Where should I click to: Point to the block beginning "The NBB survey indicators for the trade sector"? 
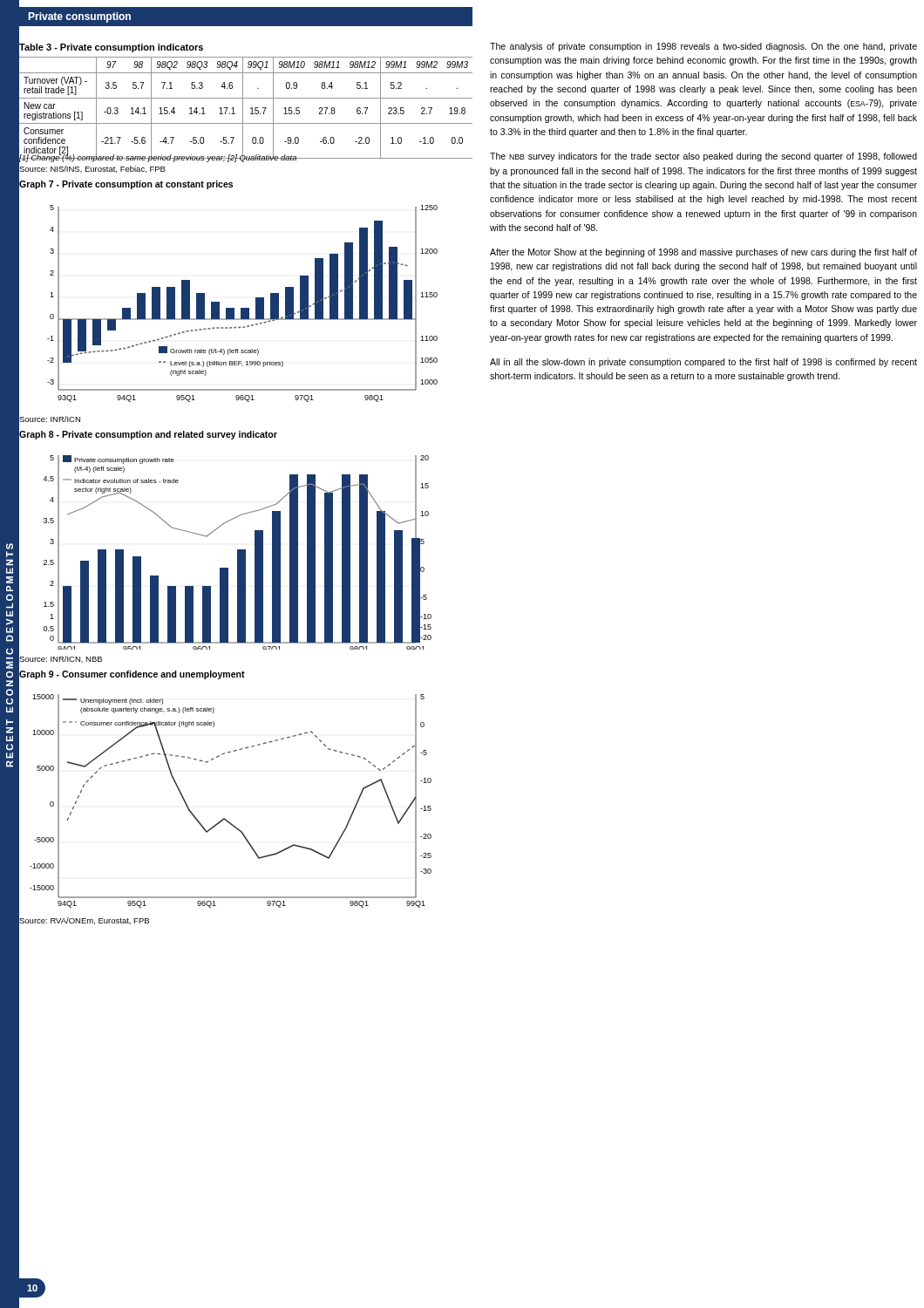click(703, 192)
